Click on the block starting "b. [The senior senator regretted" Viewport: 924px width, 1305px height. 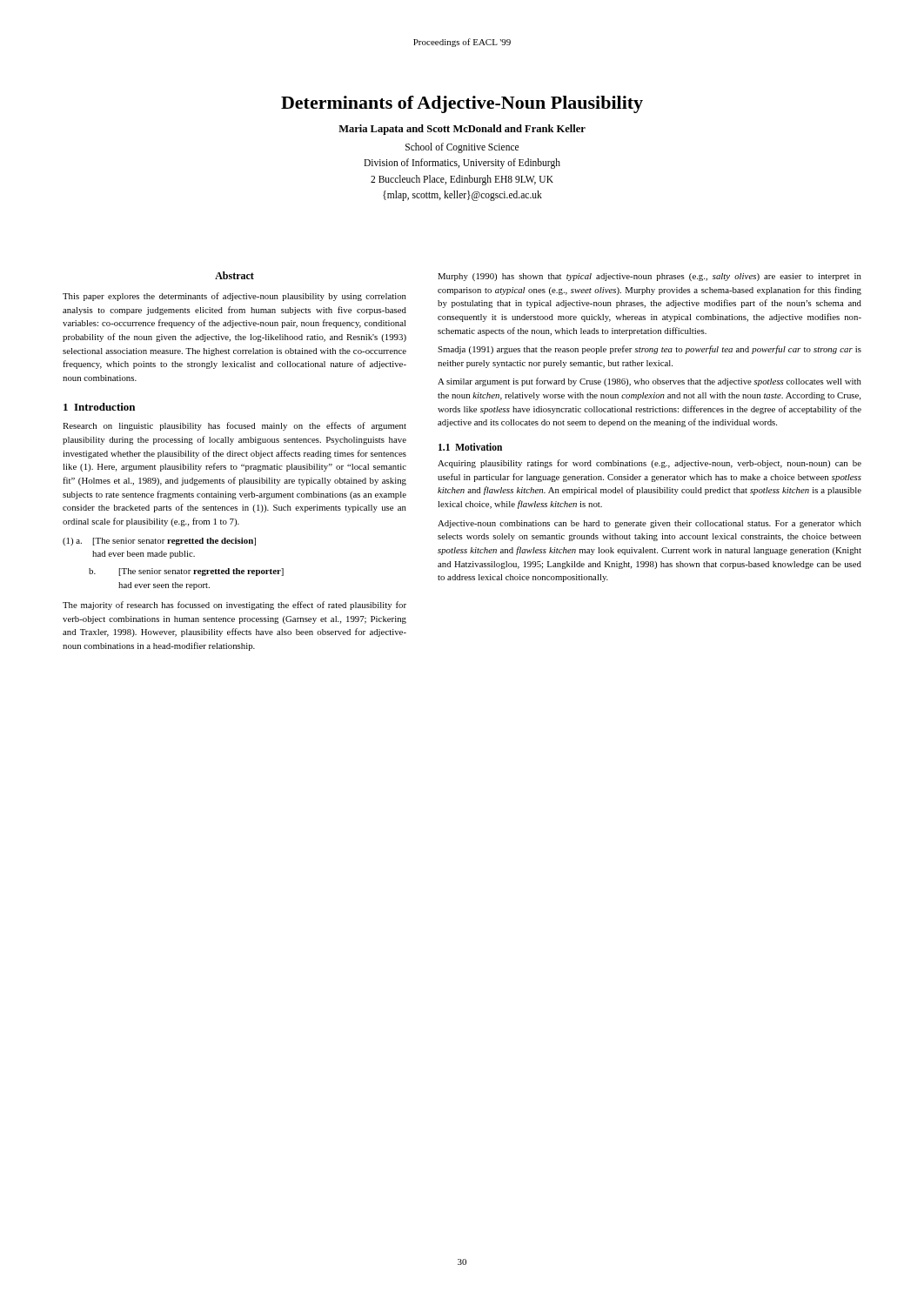click(x=186, y=578)
